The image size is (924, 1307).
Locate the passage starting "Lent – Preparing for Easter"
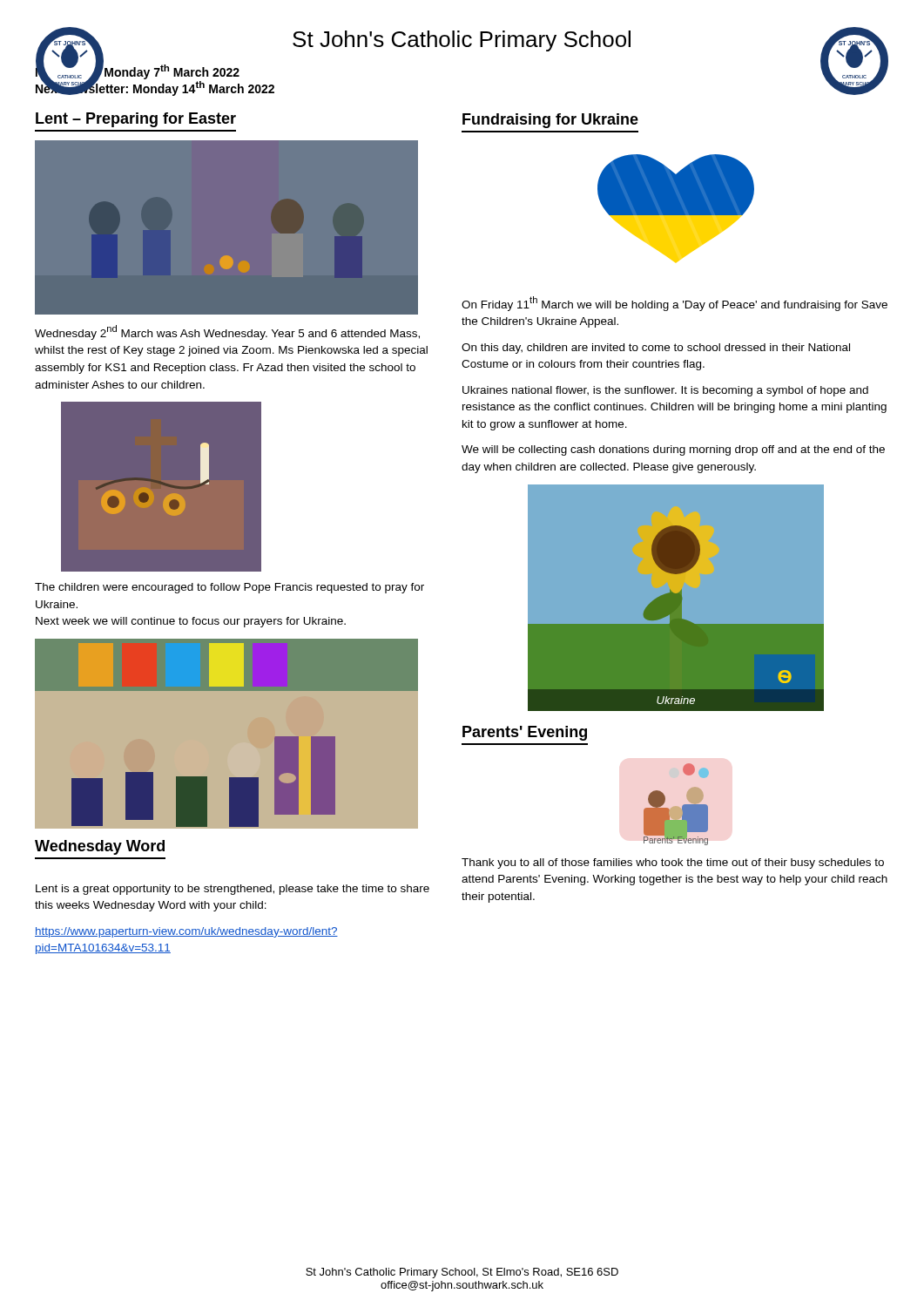click(x=135, y=119)
